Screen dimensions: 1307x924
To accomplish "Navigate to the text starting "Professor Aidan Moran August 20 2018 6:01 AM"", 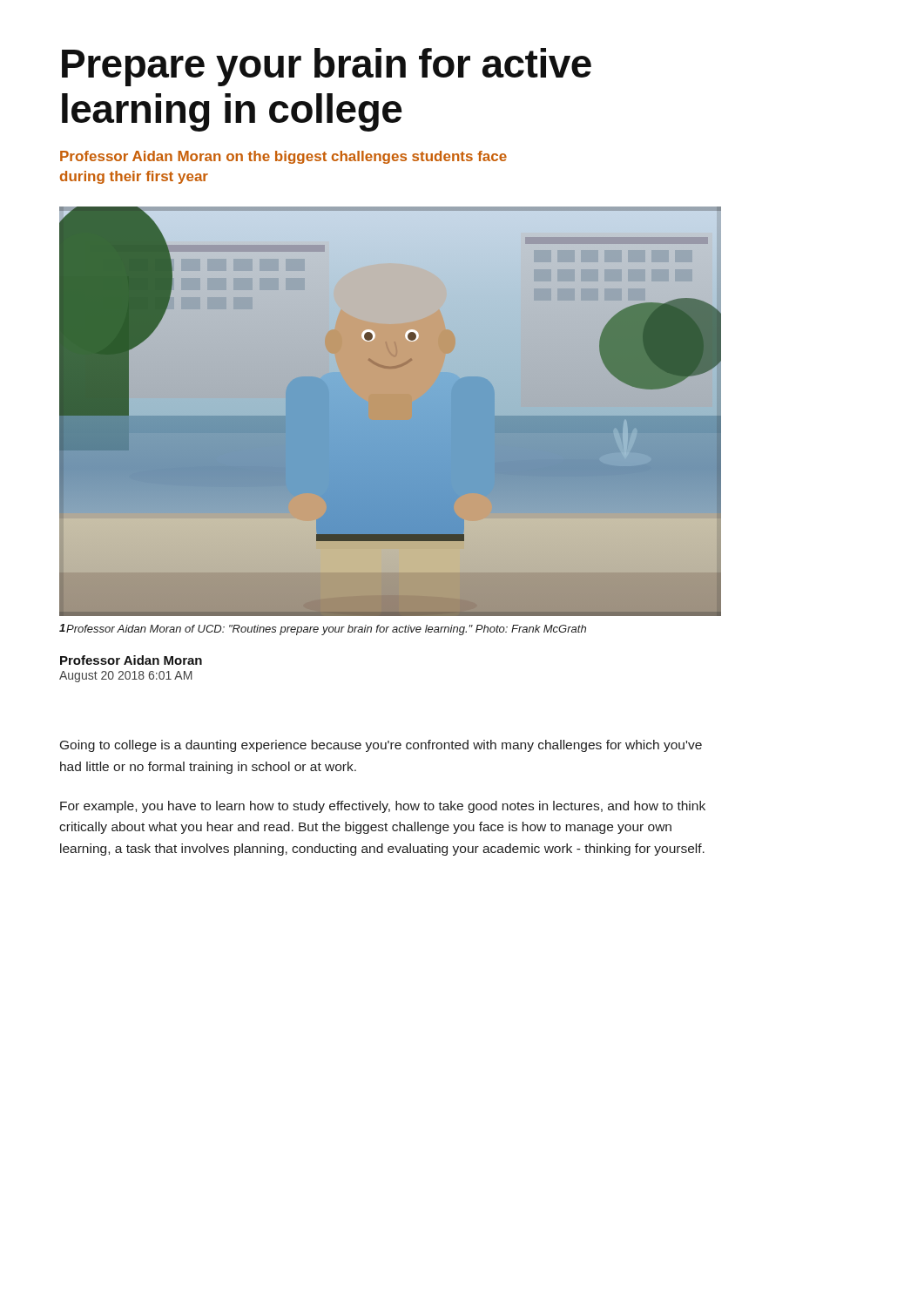I will click(x=131, y=660).
